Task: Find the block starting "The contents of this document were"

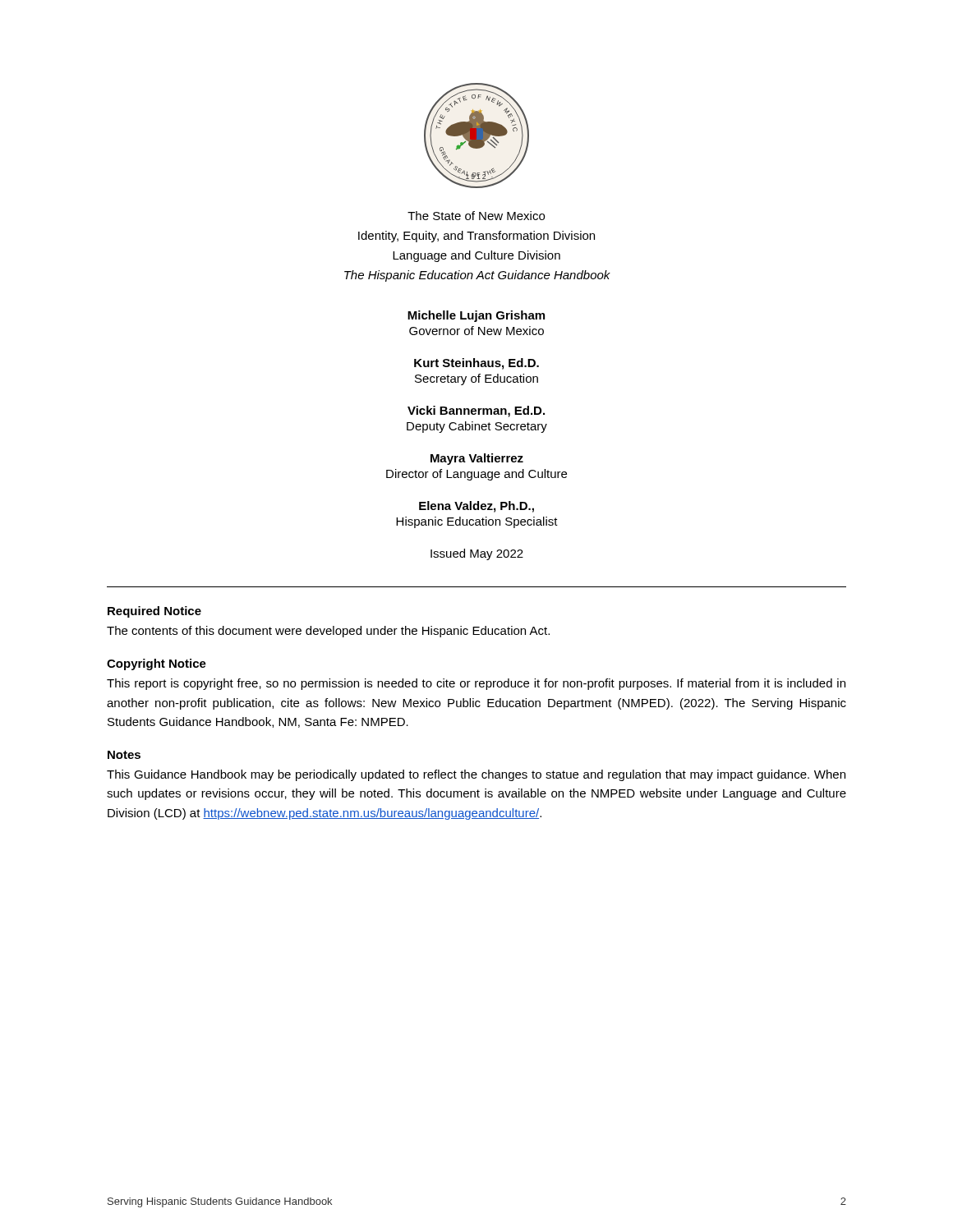Action: 329,630
